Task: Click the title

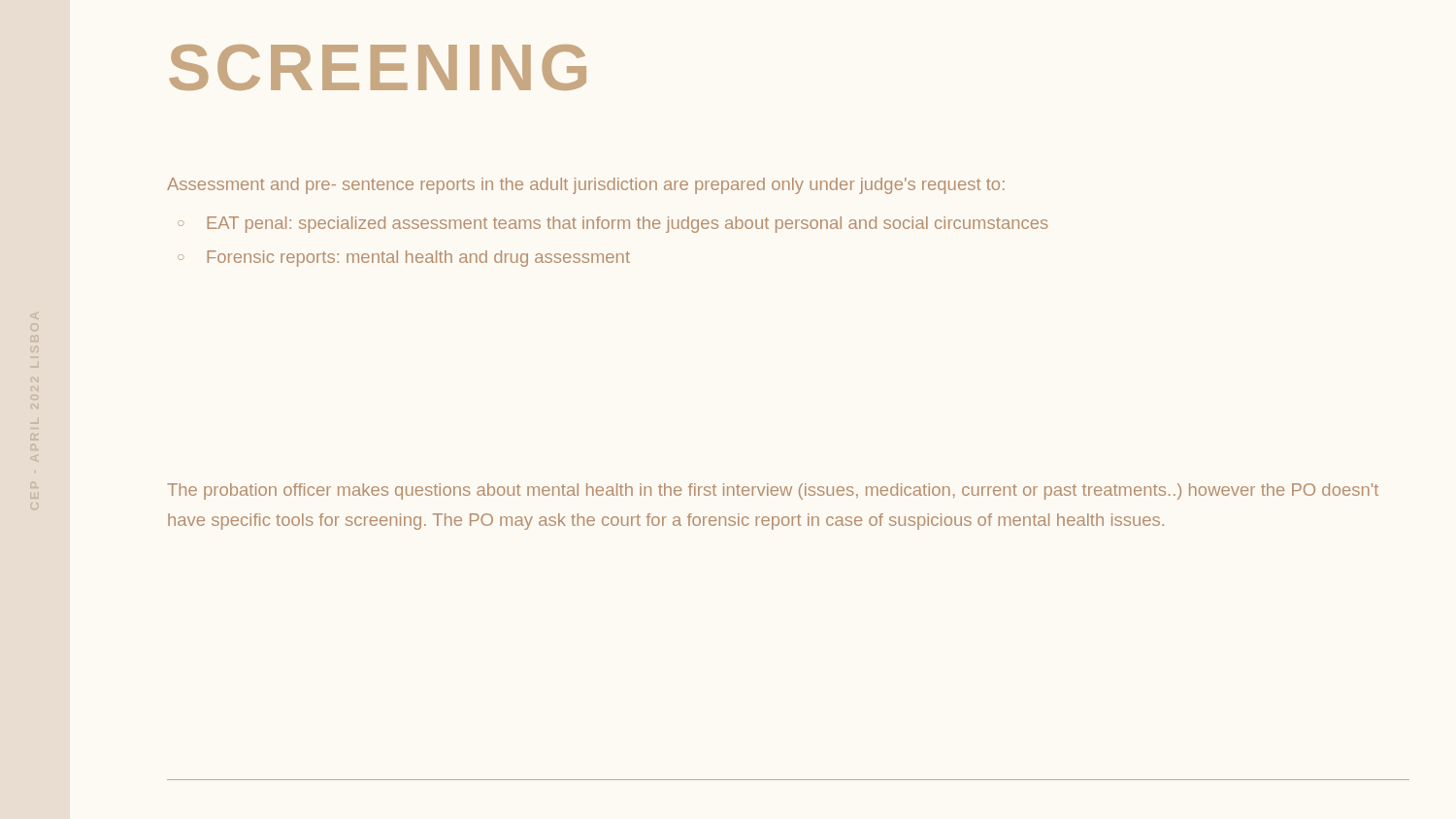Action: (x=381, y=67)
